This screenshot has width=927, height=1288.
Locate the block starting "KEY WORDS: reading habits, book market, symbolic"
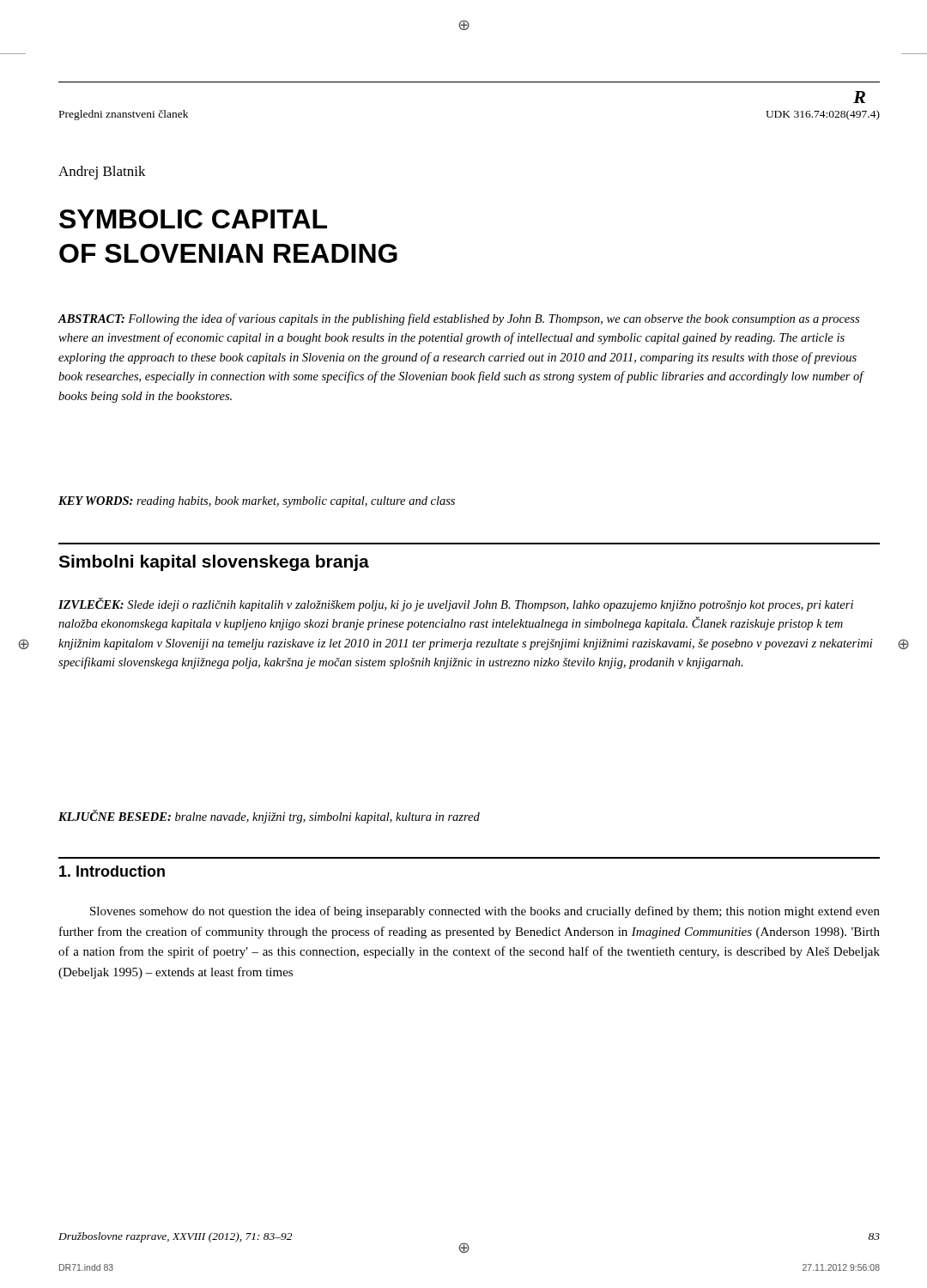(257, 501)
